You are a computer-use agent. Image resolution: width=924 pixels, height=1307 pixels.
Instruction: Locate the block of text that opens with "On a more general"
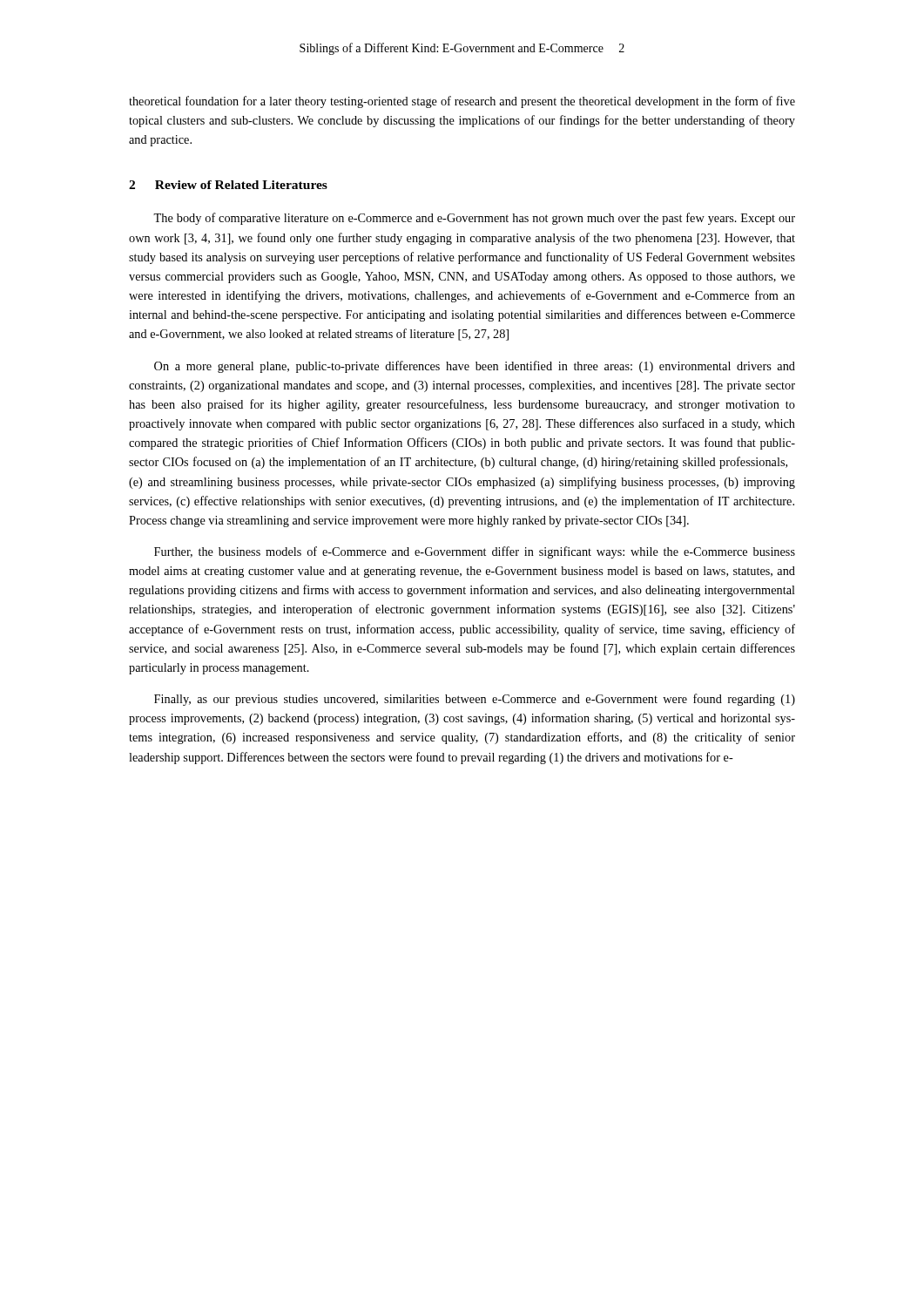[462, 443]
